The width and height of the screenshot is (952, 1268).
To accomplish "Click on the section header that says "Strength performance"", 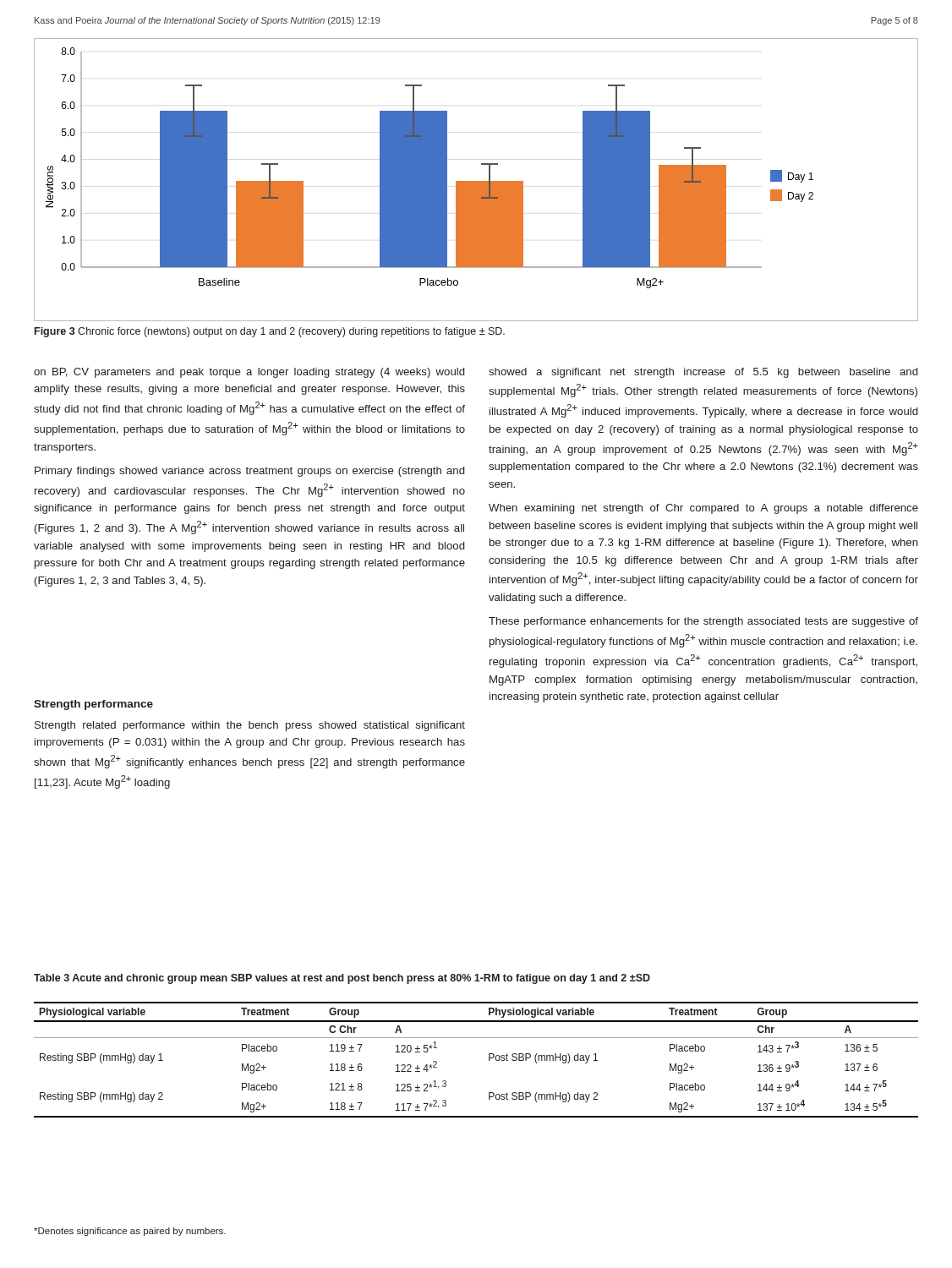I will click(x=93, y=704).
